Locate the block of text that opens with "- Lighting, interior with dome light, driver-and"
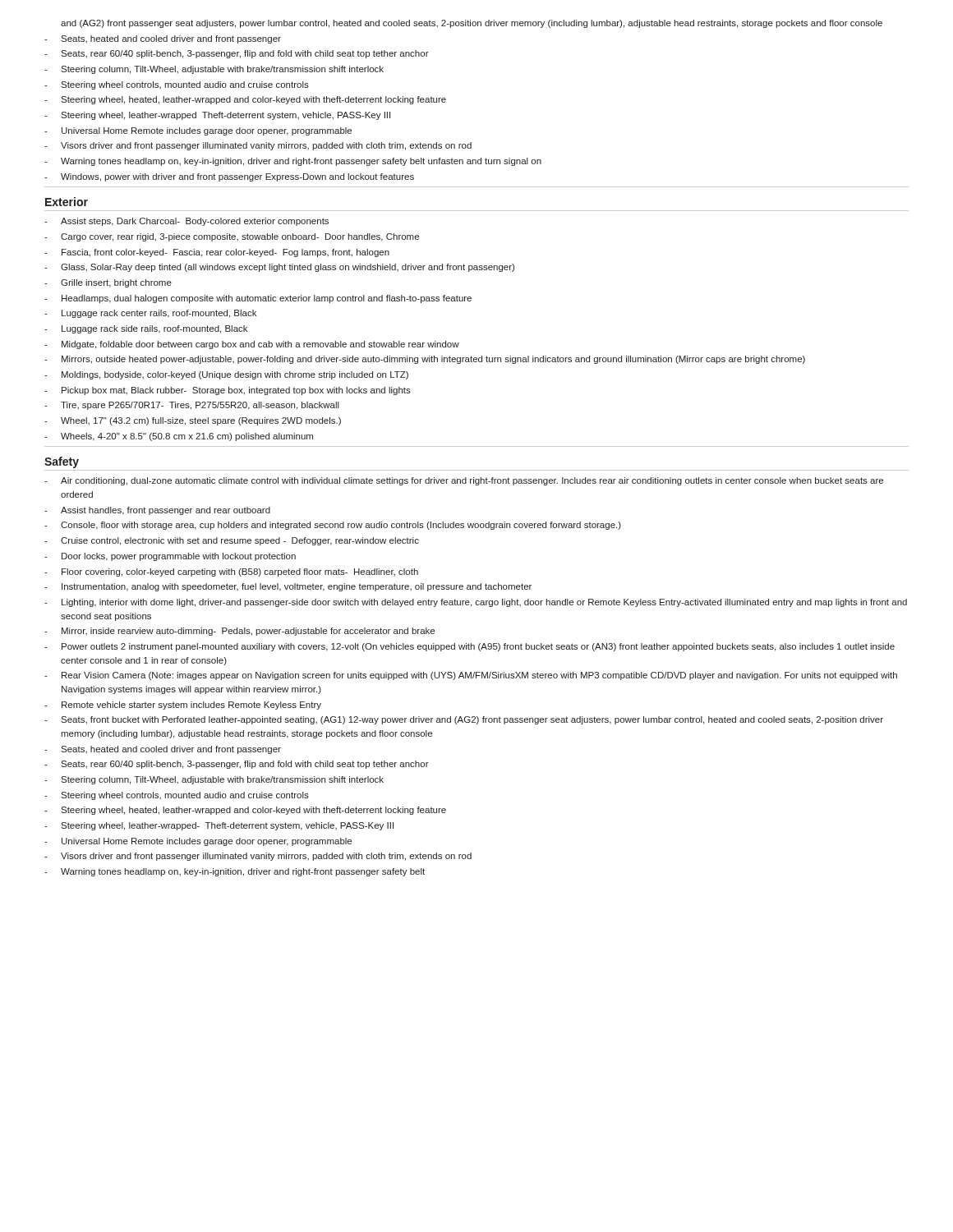The image size is (953, 1232). [476, 609]
